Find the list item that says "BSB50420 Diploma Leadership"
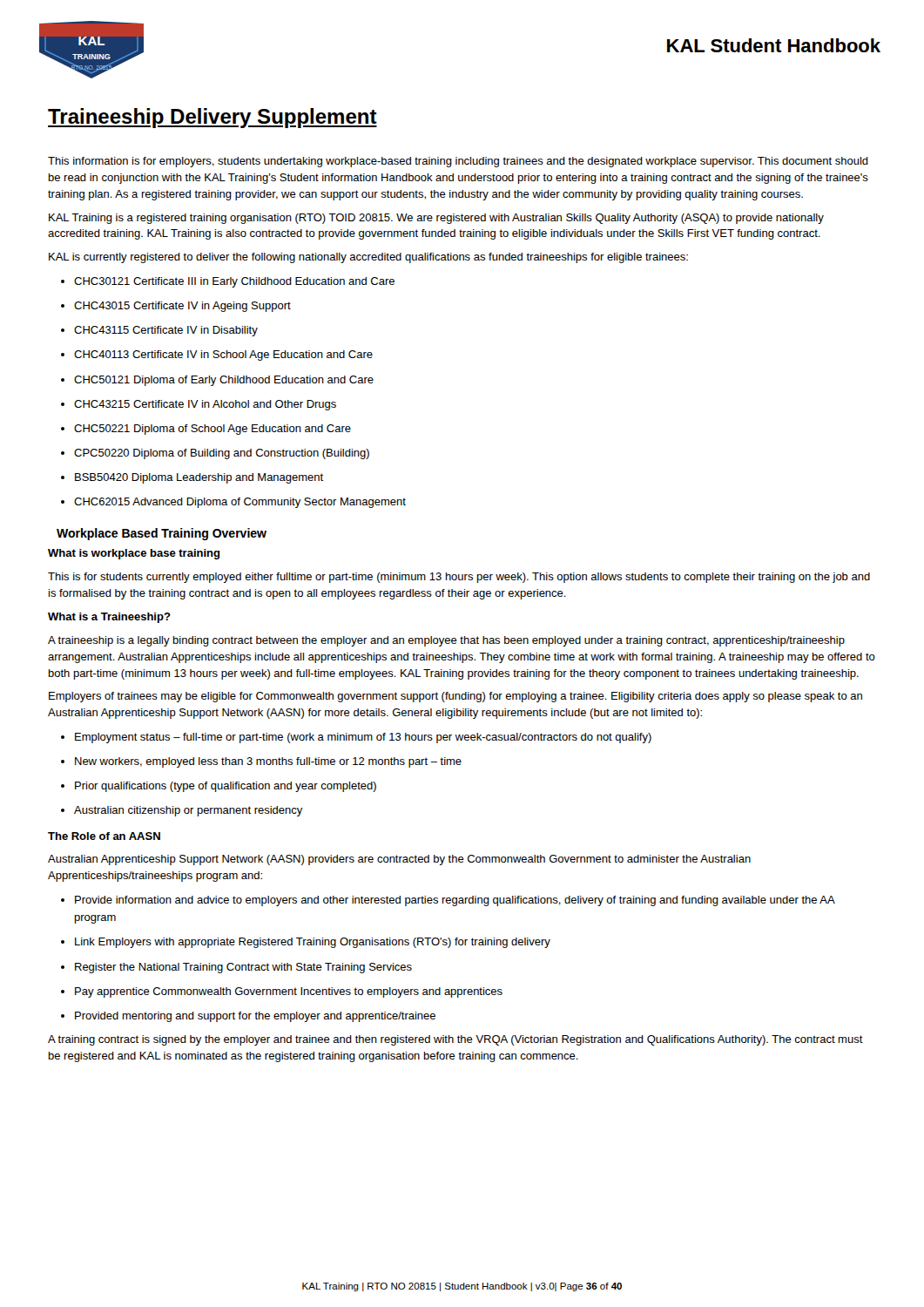924x1307 pixels. 192,478
